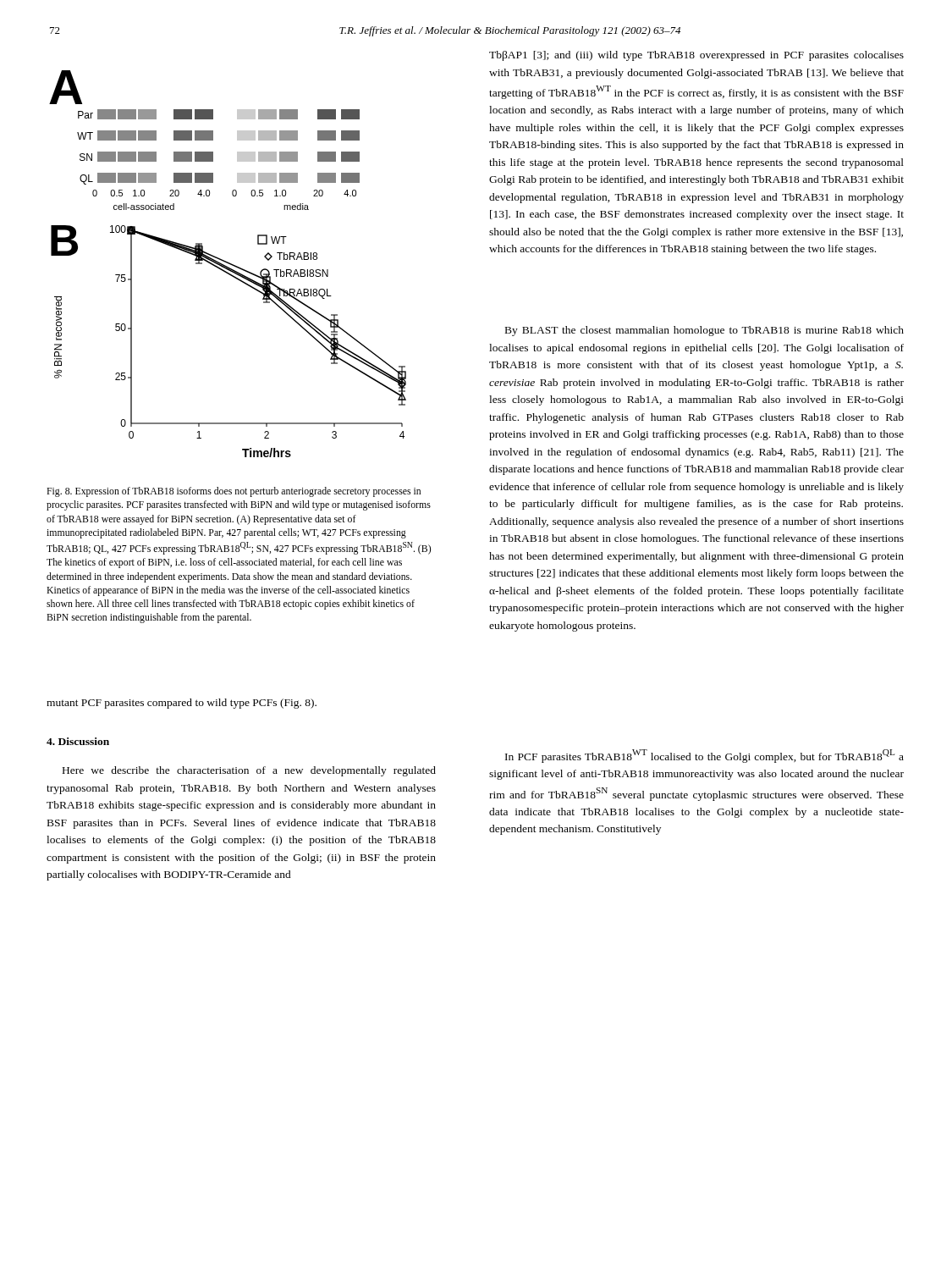This screenshot has width=952, height=1270.
Task: Find the text block that says "mutant PCF parasites compared to wild type PCFs"
Action: pos(182,702)
